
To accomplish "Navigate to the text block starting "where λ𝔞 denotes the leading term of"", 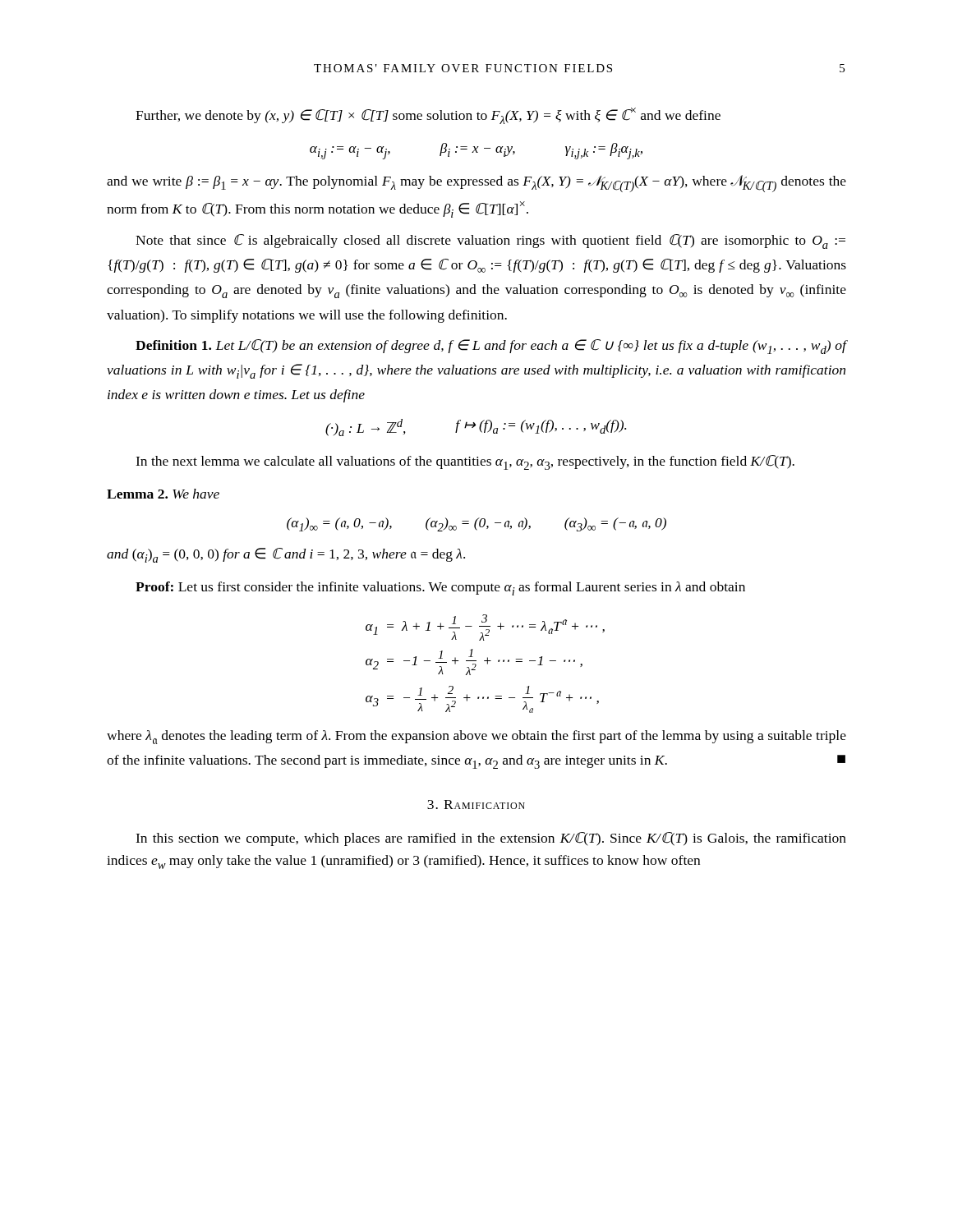I will click(476, 749).
